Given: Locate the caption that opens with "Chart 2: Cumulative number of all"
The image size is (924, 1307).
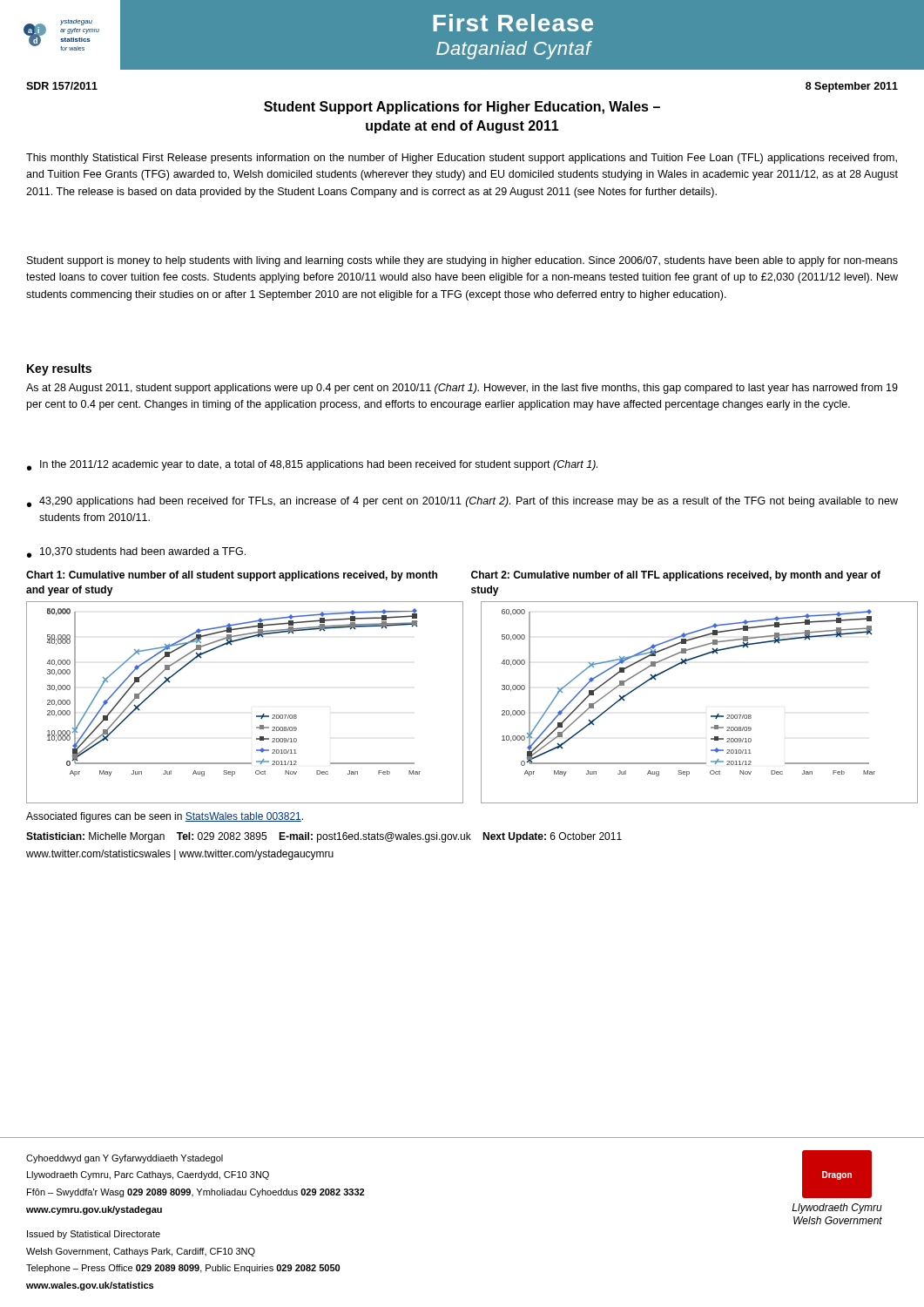Looking at the screenshot, I should click(x=676, y=582).
